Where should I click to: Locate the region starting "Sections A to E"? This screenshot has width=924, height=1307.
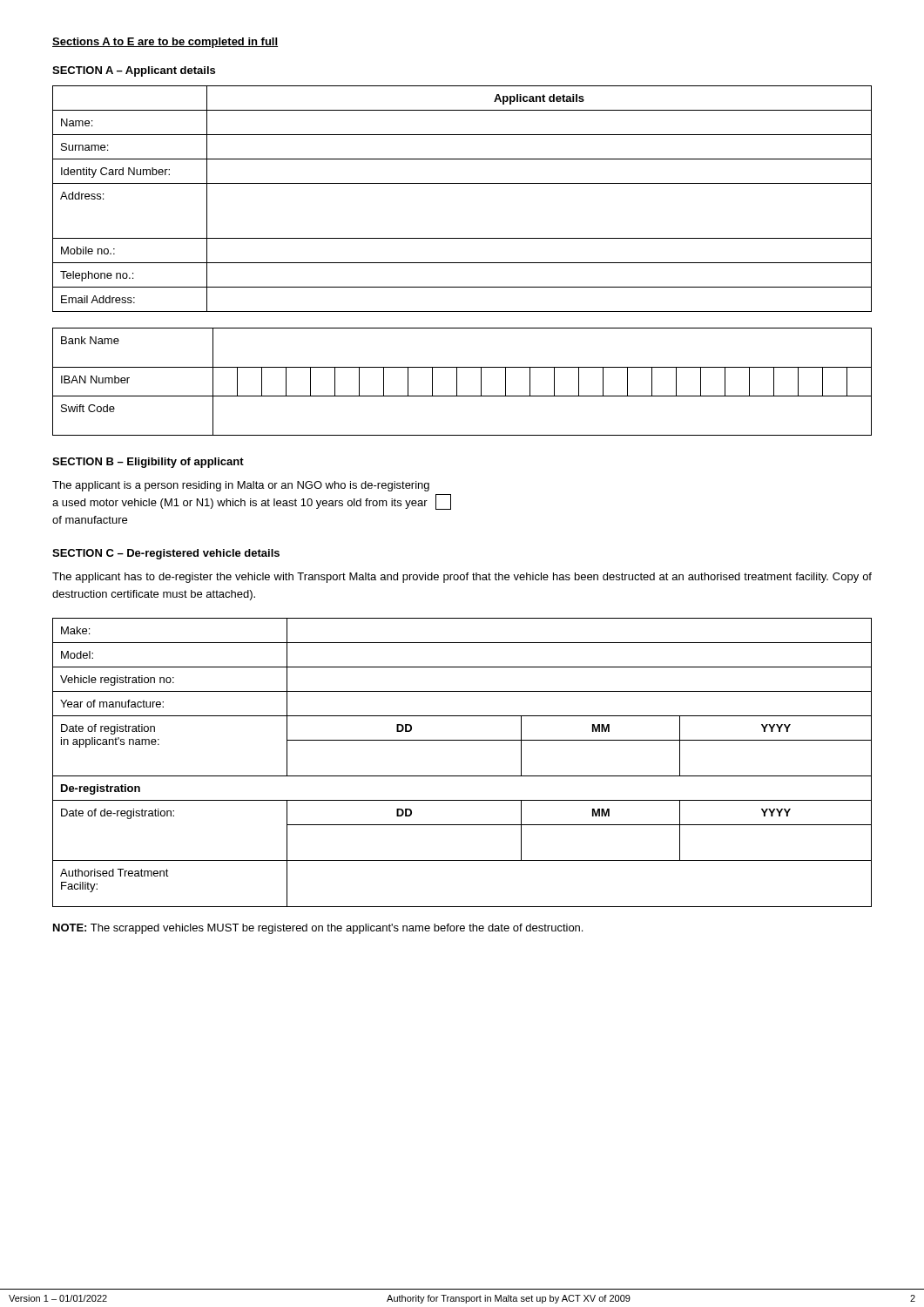[165, 41]
